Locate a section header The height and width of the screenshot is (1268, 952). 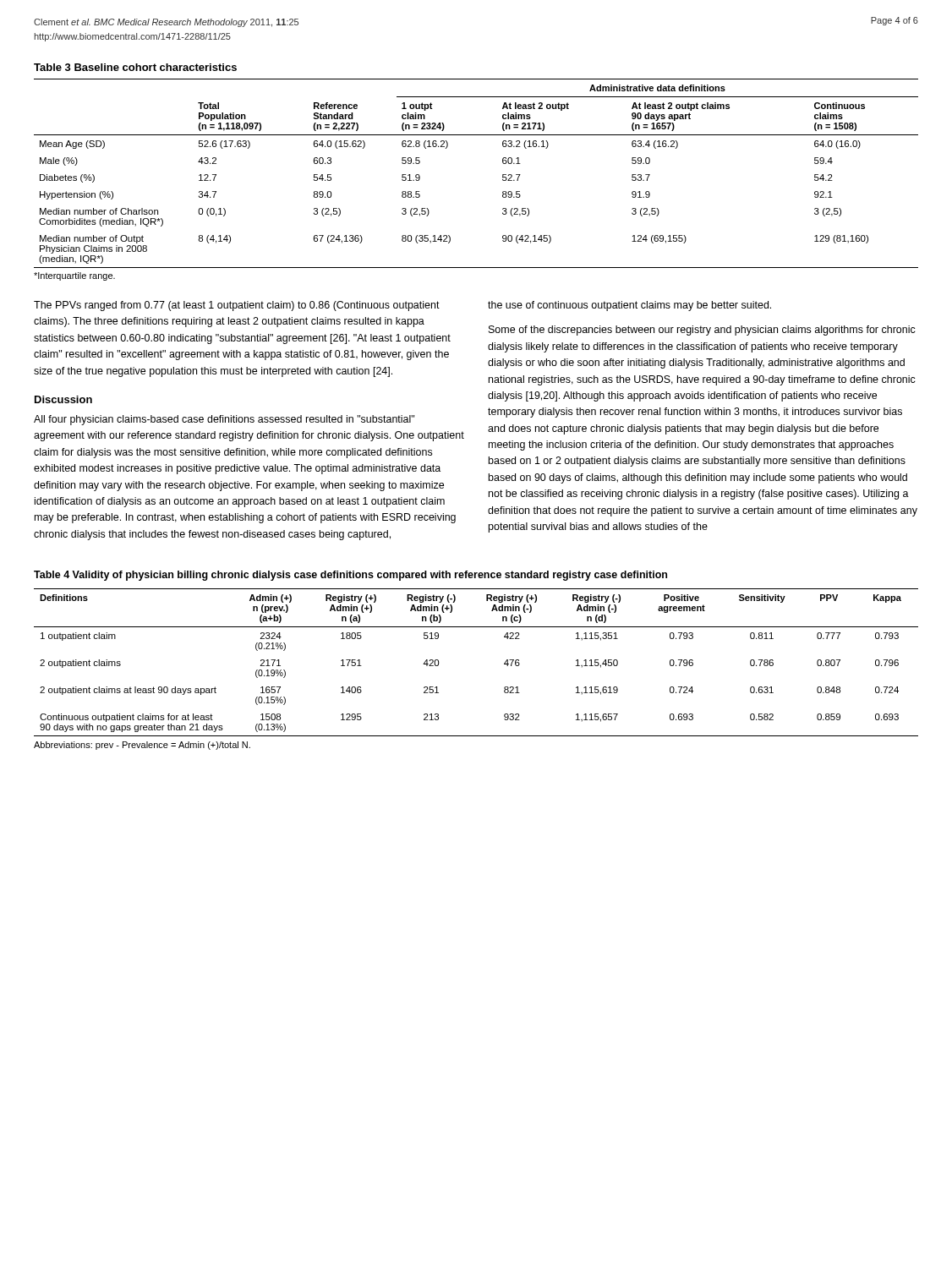pyautogui.click(x=63, y=399)
